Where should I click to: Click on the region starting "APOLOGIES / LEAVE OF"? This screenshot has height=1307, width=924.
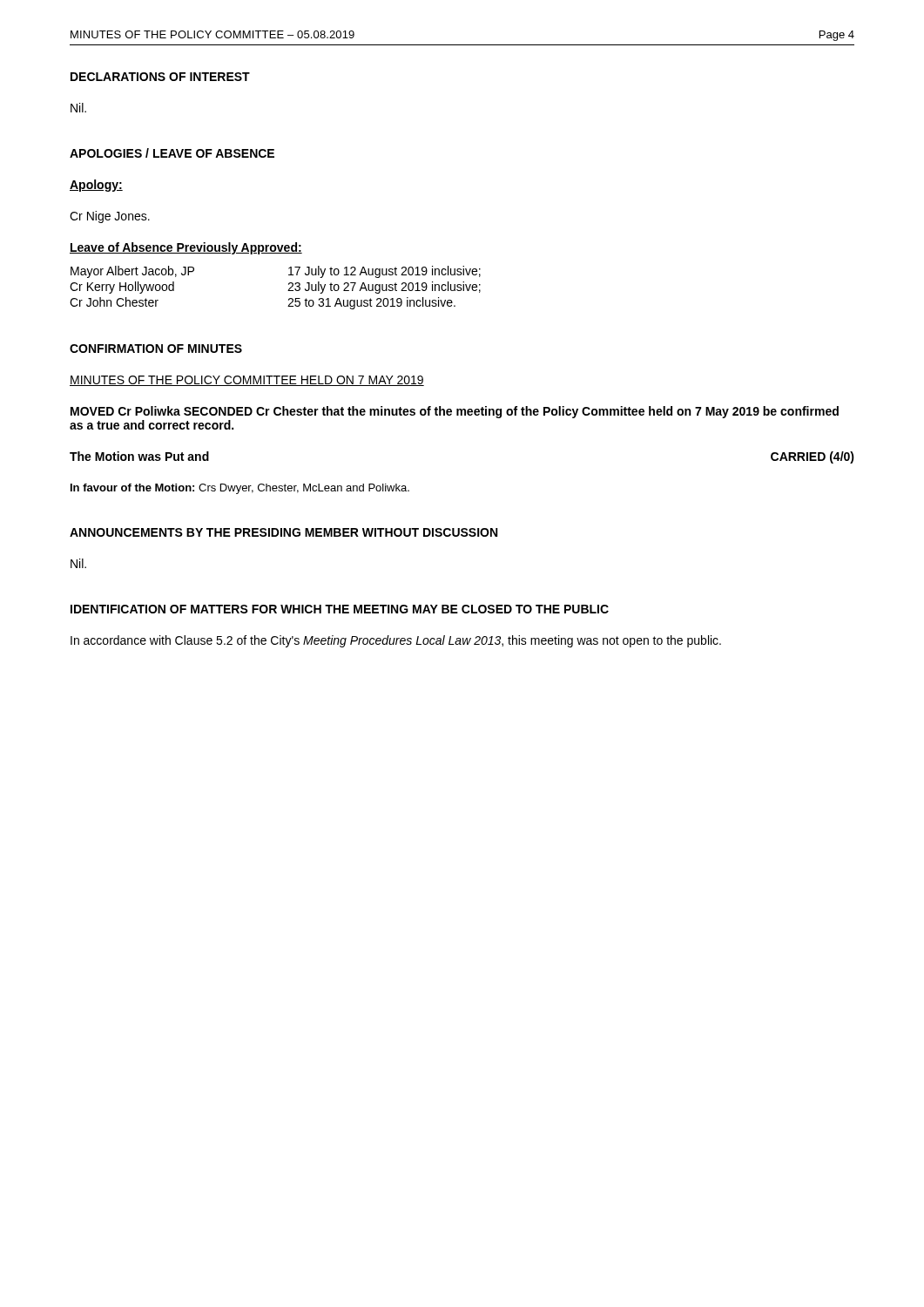coord(172,153)
